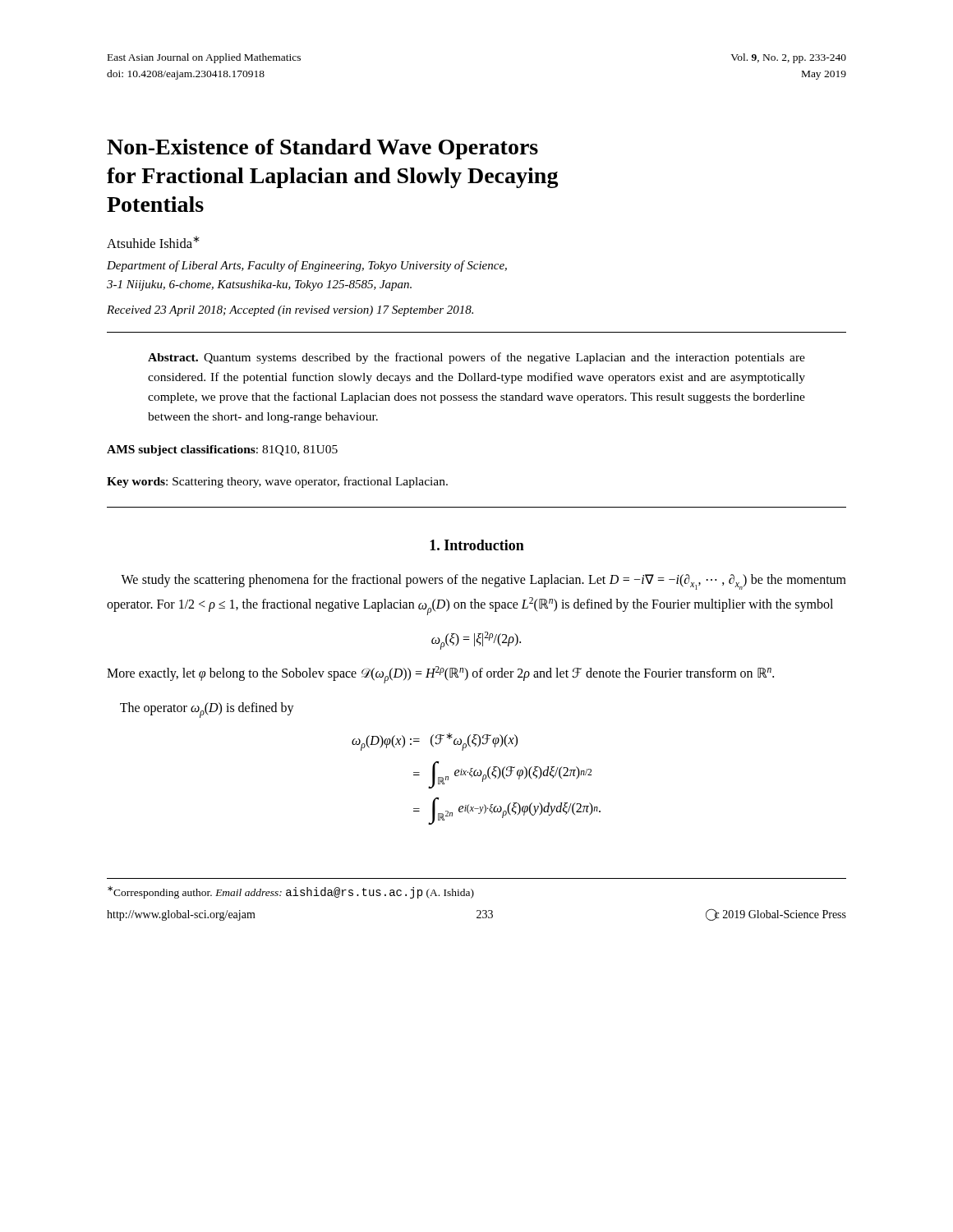Click the title that begins "Non-Existence of Standard Wave Operatorsfor Fractional Laplacian and"
This screenshot has height=1232, width=953.
[476, 175]
